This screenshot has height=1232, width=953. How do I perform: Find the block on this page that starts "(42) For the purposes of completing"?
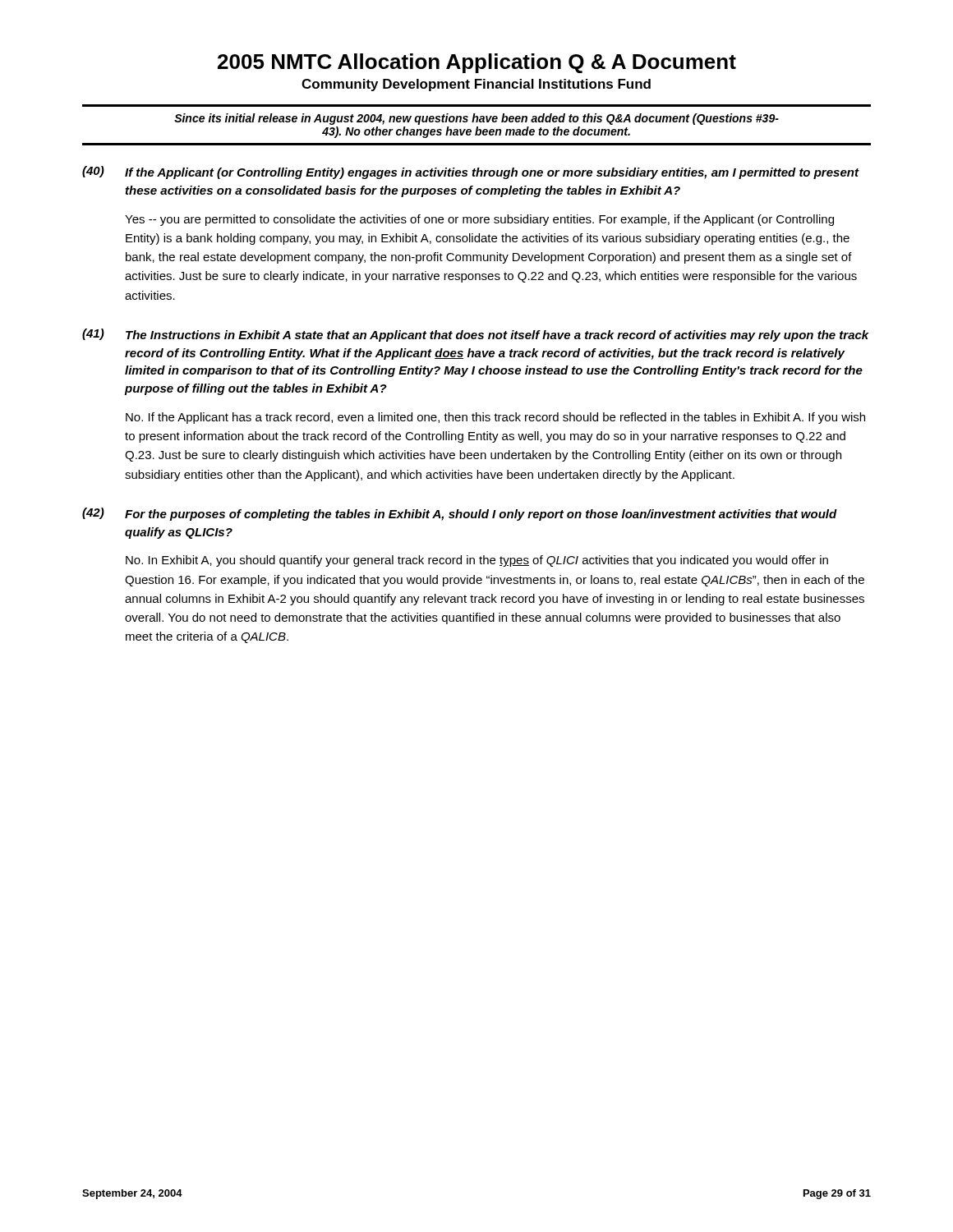tap(476, 523)
